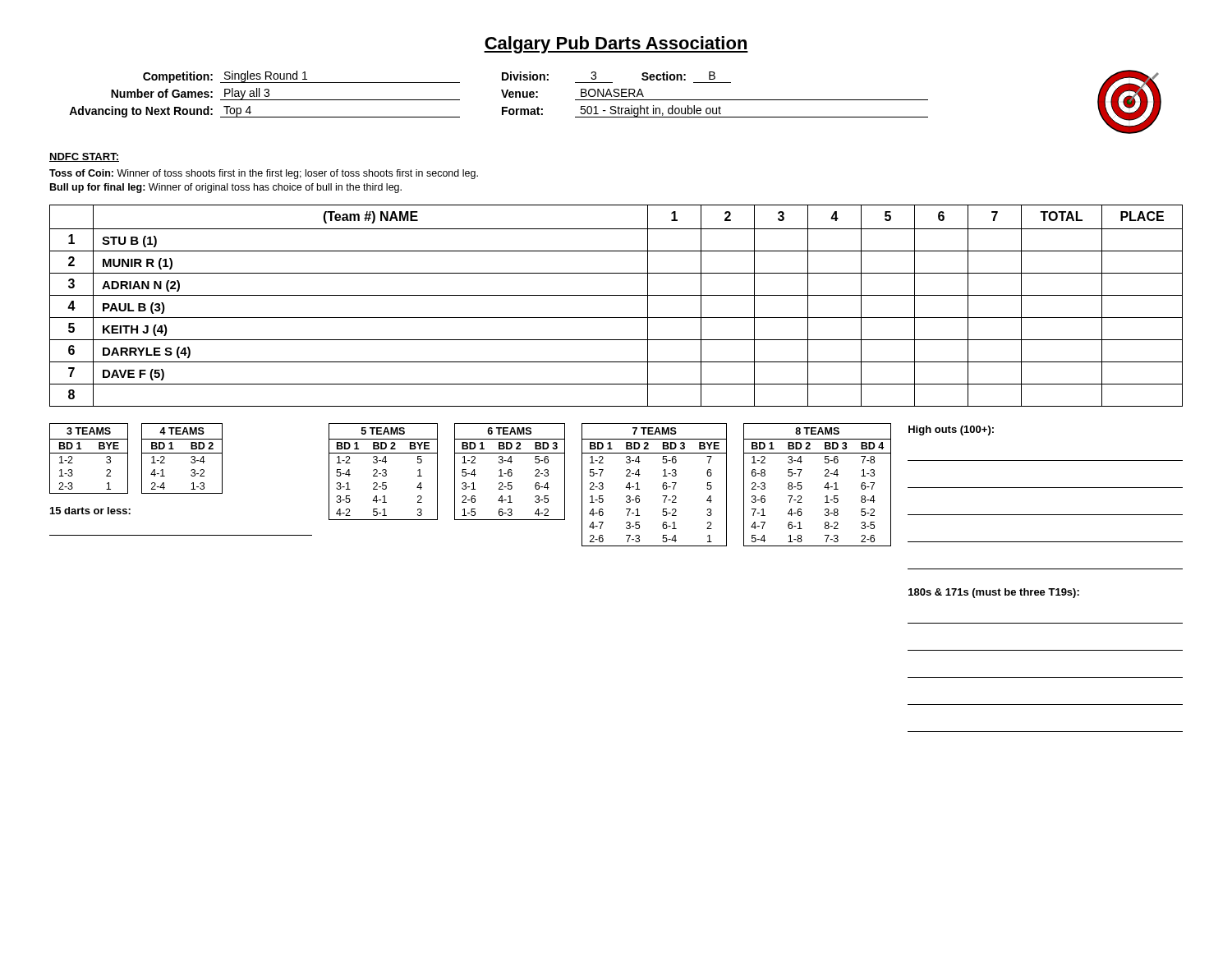Find the section header that says "NDFC START:"
This screenshot has height=953, width=1232.
click(x=84, y=157)
